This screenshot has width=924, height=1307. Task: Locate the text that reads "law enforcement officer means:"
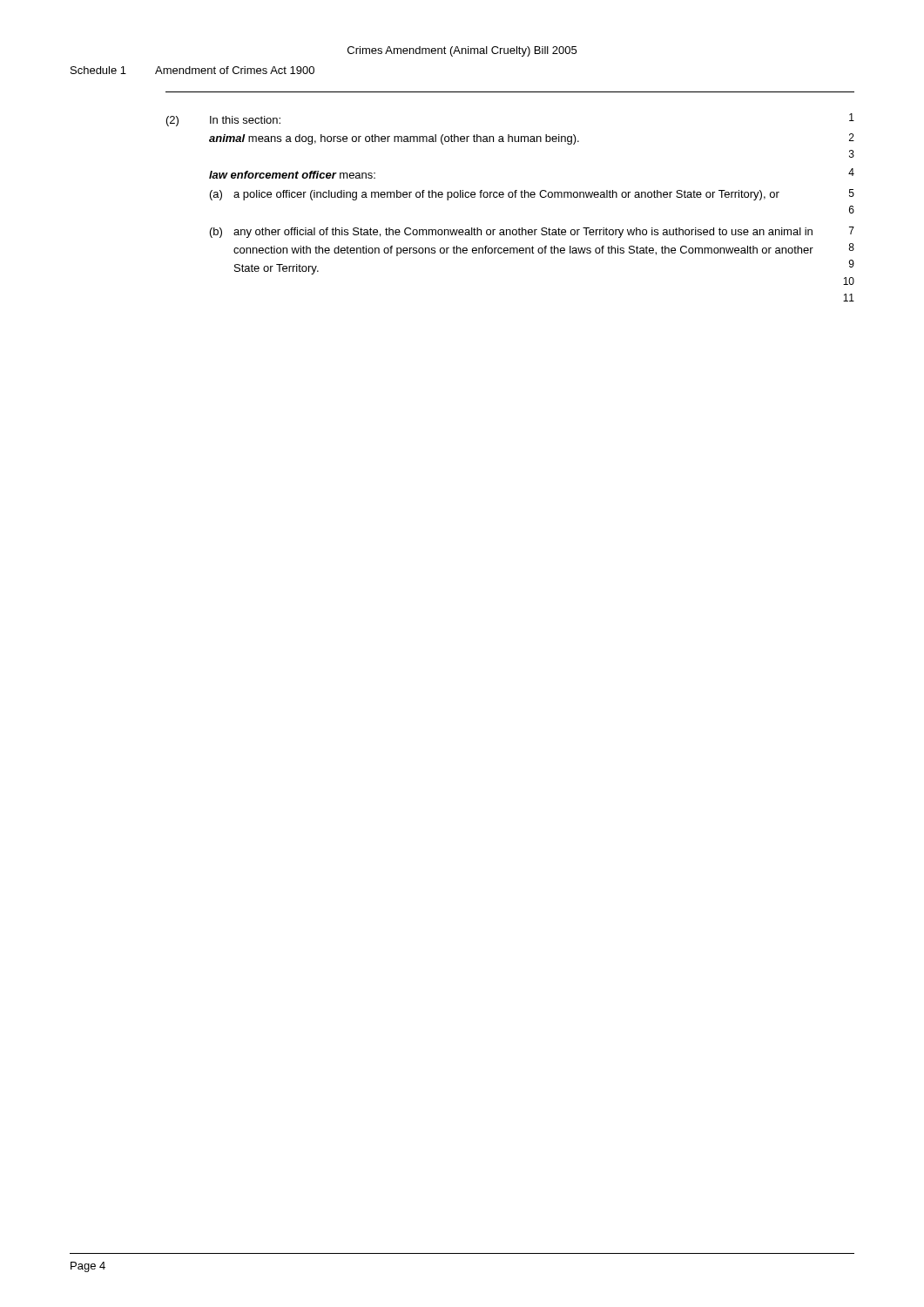[293, 175]
